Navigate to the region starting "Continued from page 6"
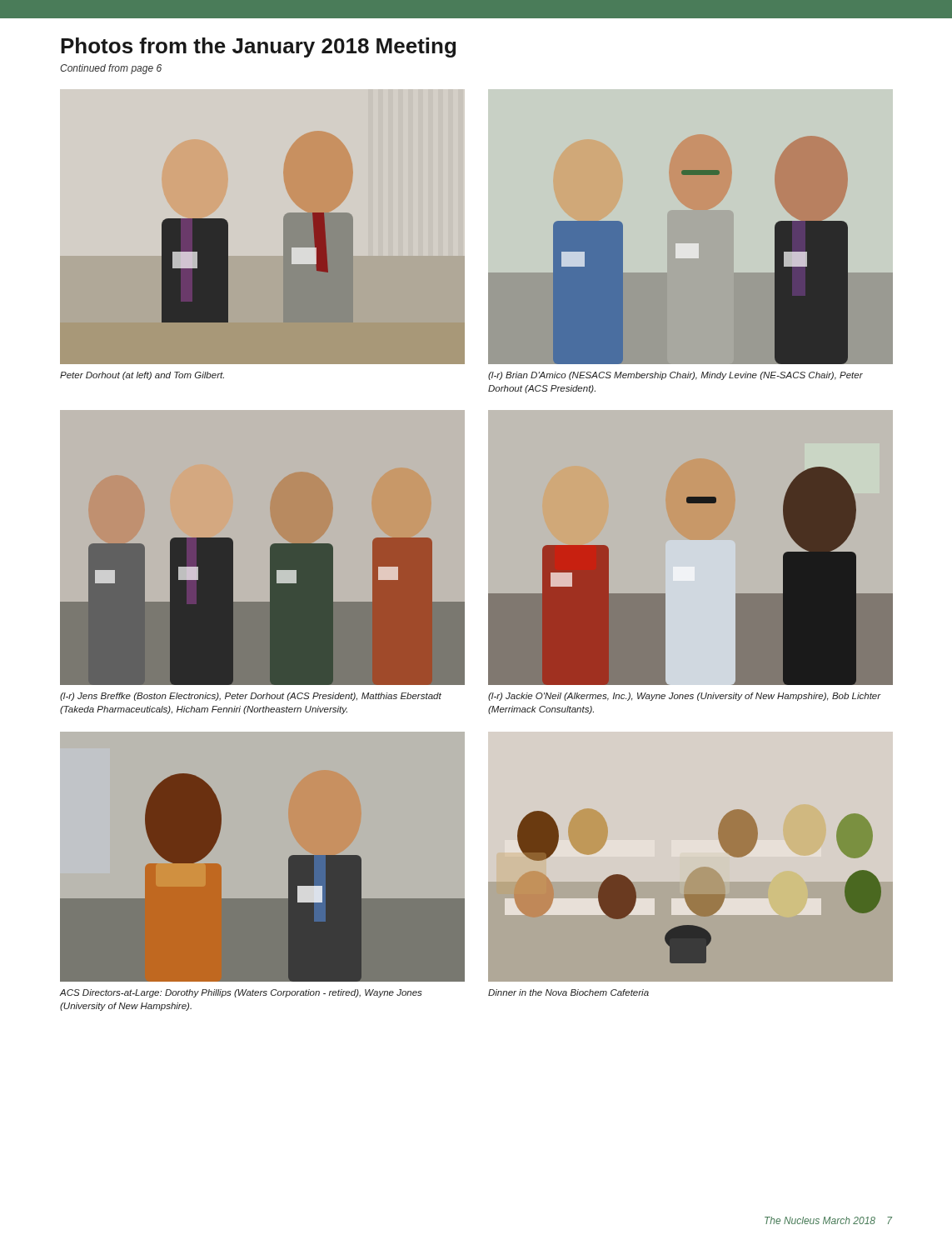This screenshot has height=1250, width=952. pos(111,68)
